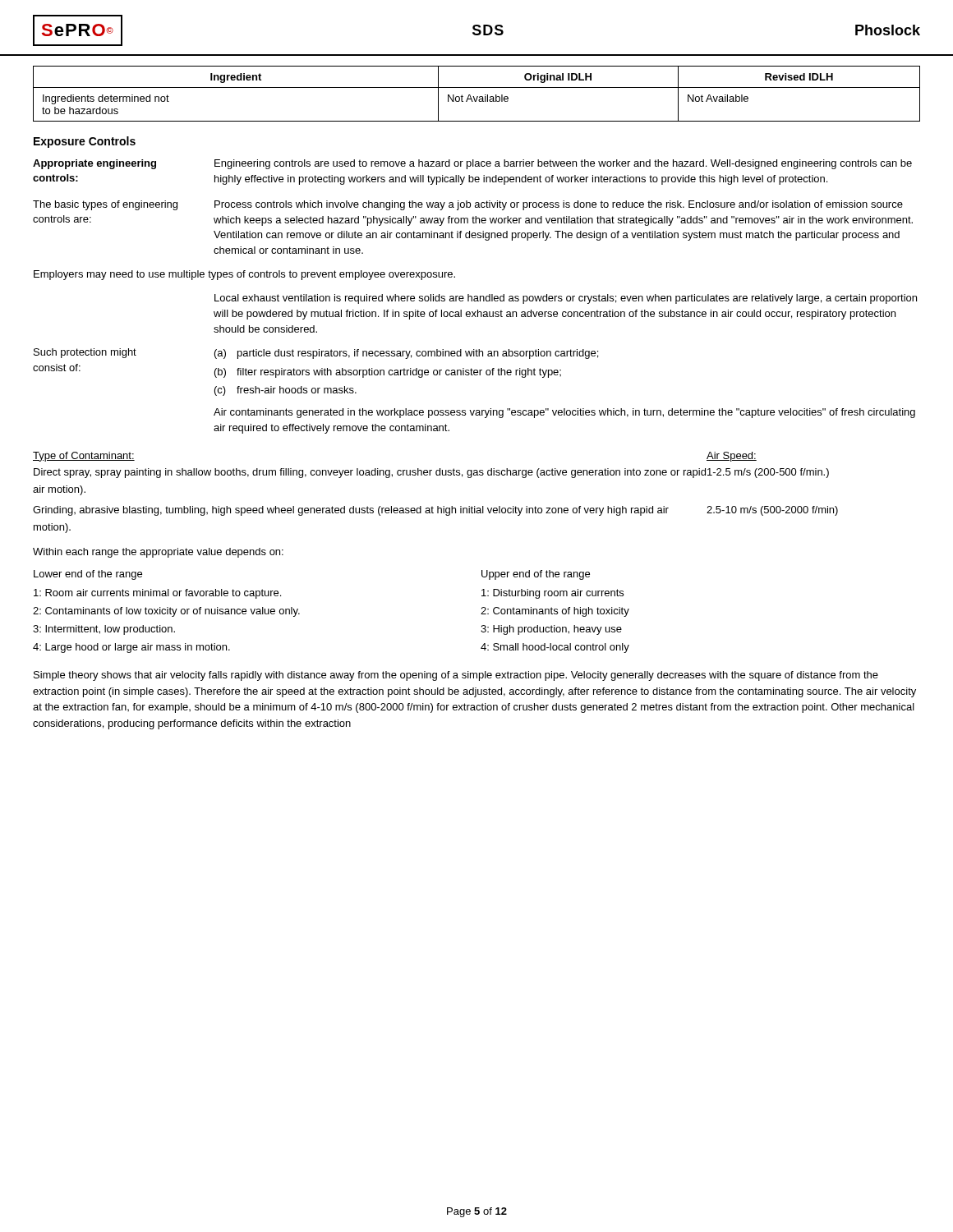Select the text block with the text "Employers may need to use multiple types of"
953x1232 pixels.
click(244, 274)
